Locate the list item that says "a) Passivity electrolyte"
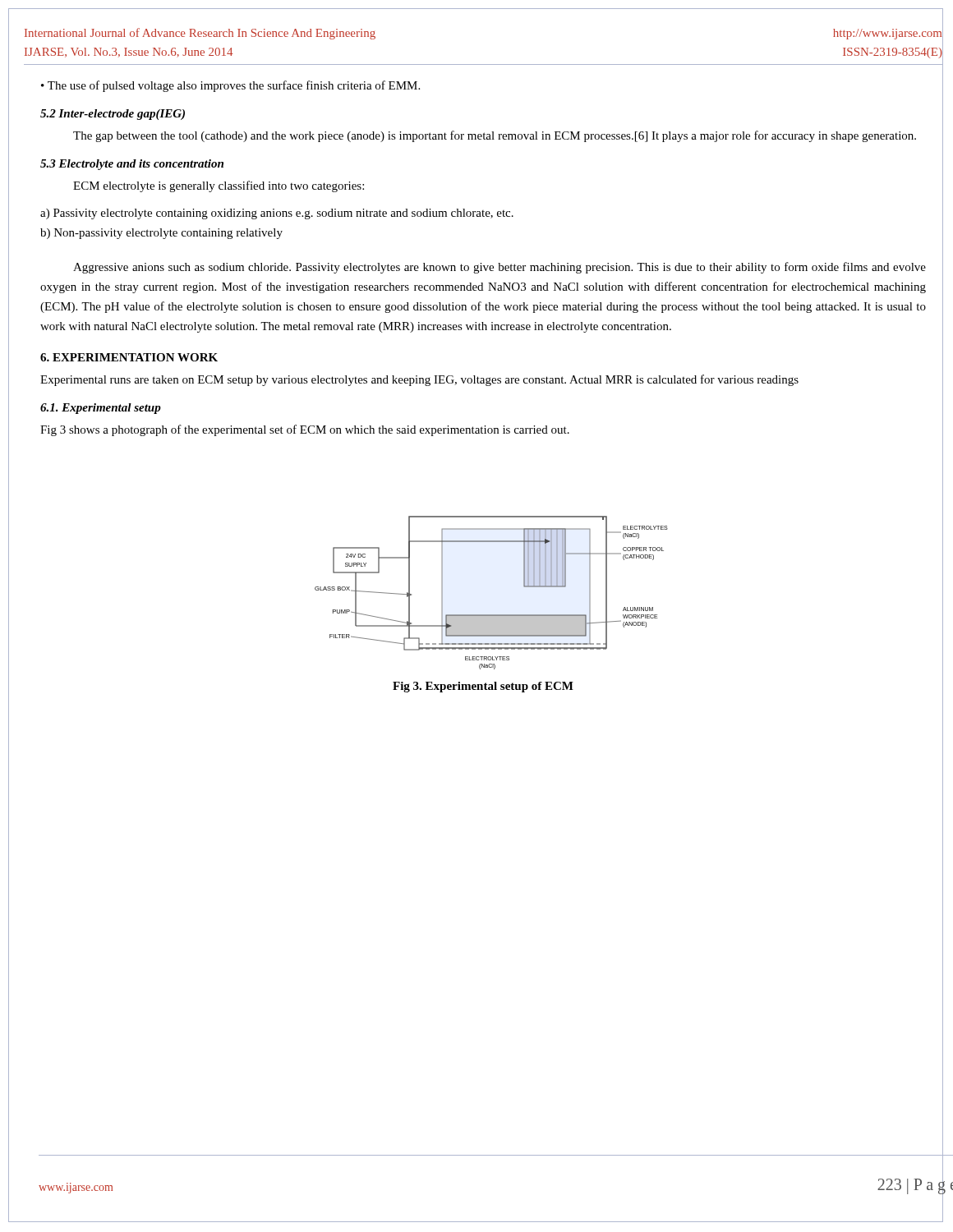Image resolution: width=953 pixels, height=1232 pixels. pos(277,212)
